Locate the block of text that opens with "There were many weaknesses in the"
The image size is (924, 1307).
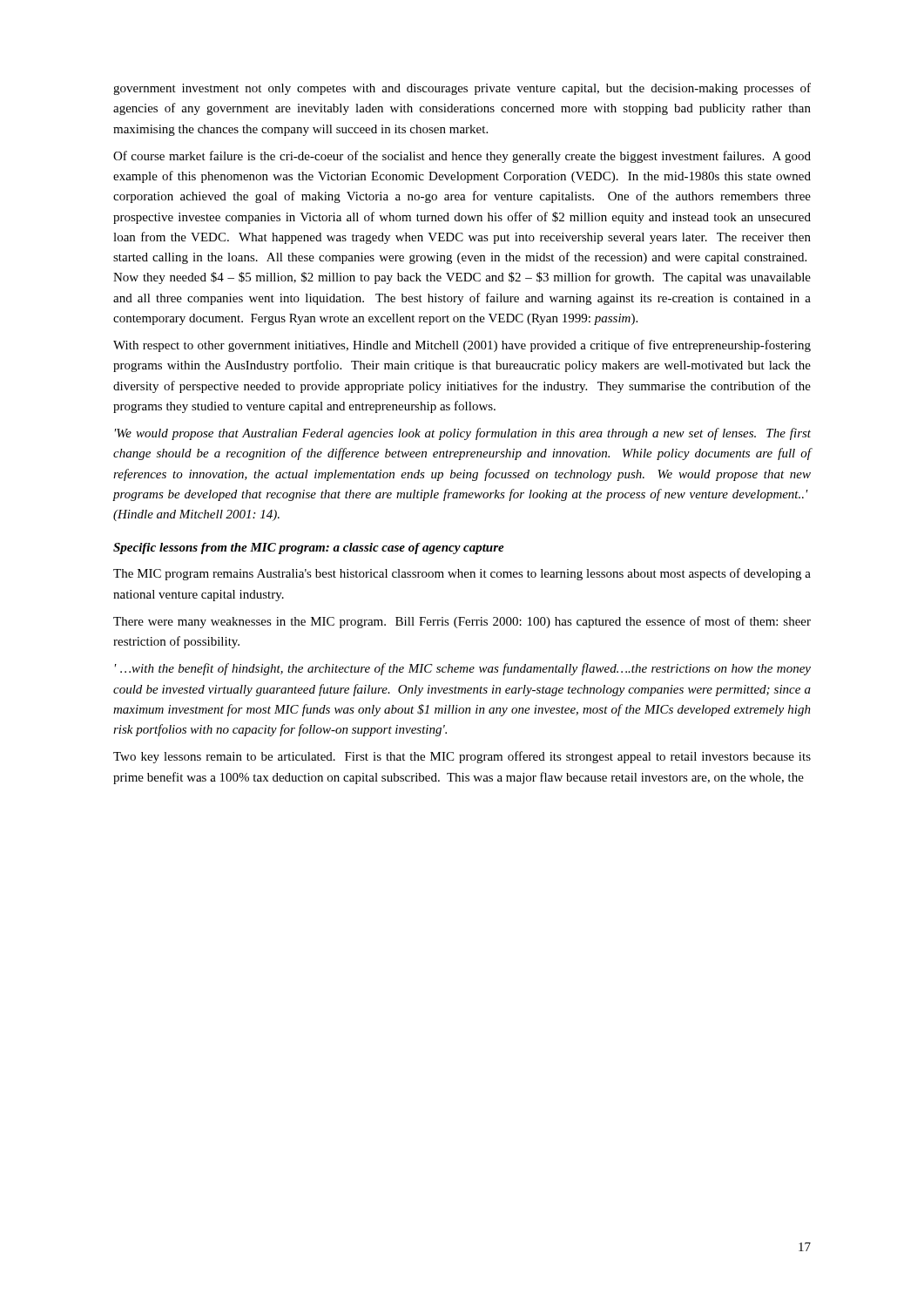462,632
